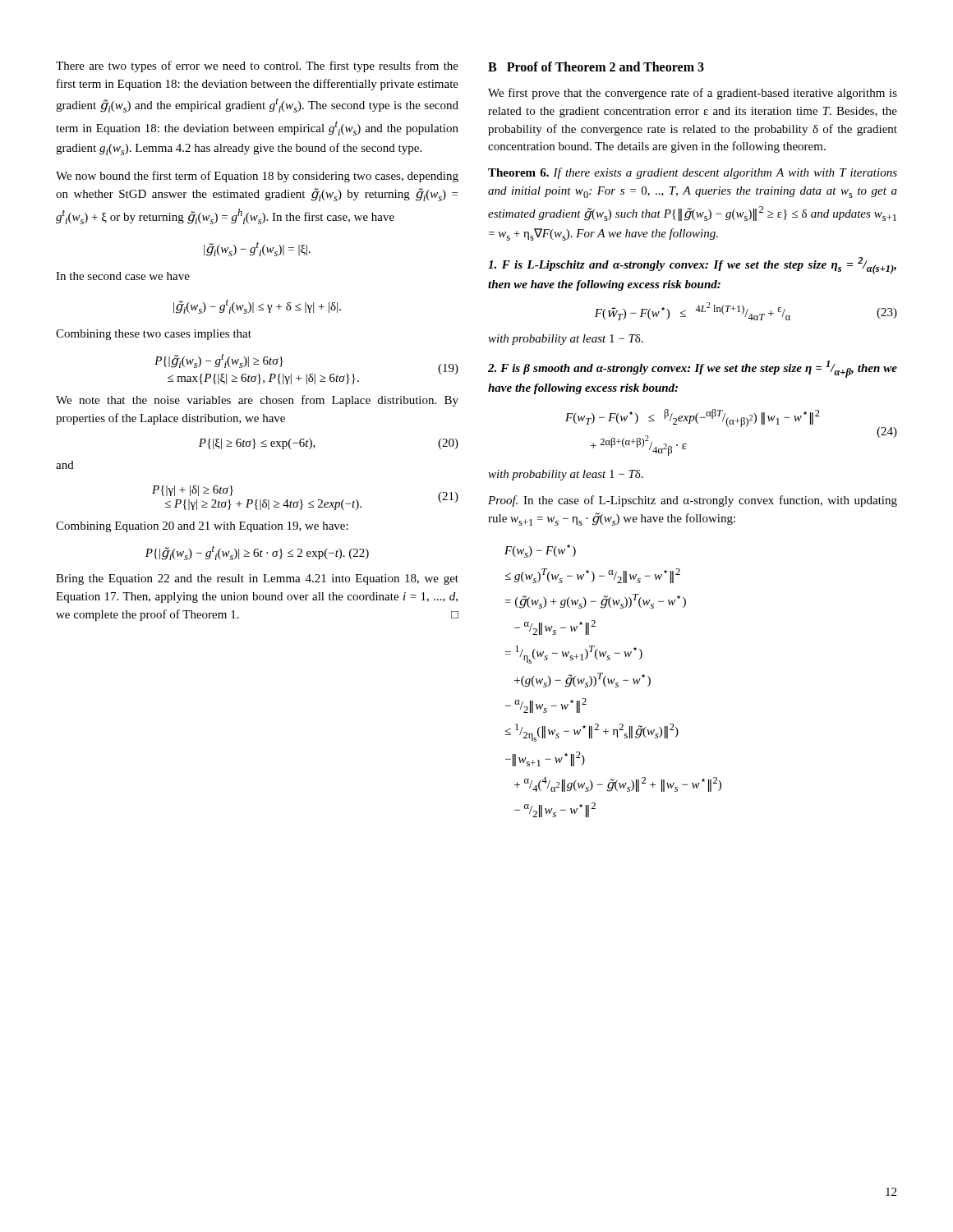953x1232 pixels.
Task: Click on the block starting "B Proof of Theorem 2 and"
Action: click(x=693, y=67)
